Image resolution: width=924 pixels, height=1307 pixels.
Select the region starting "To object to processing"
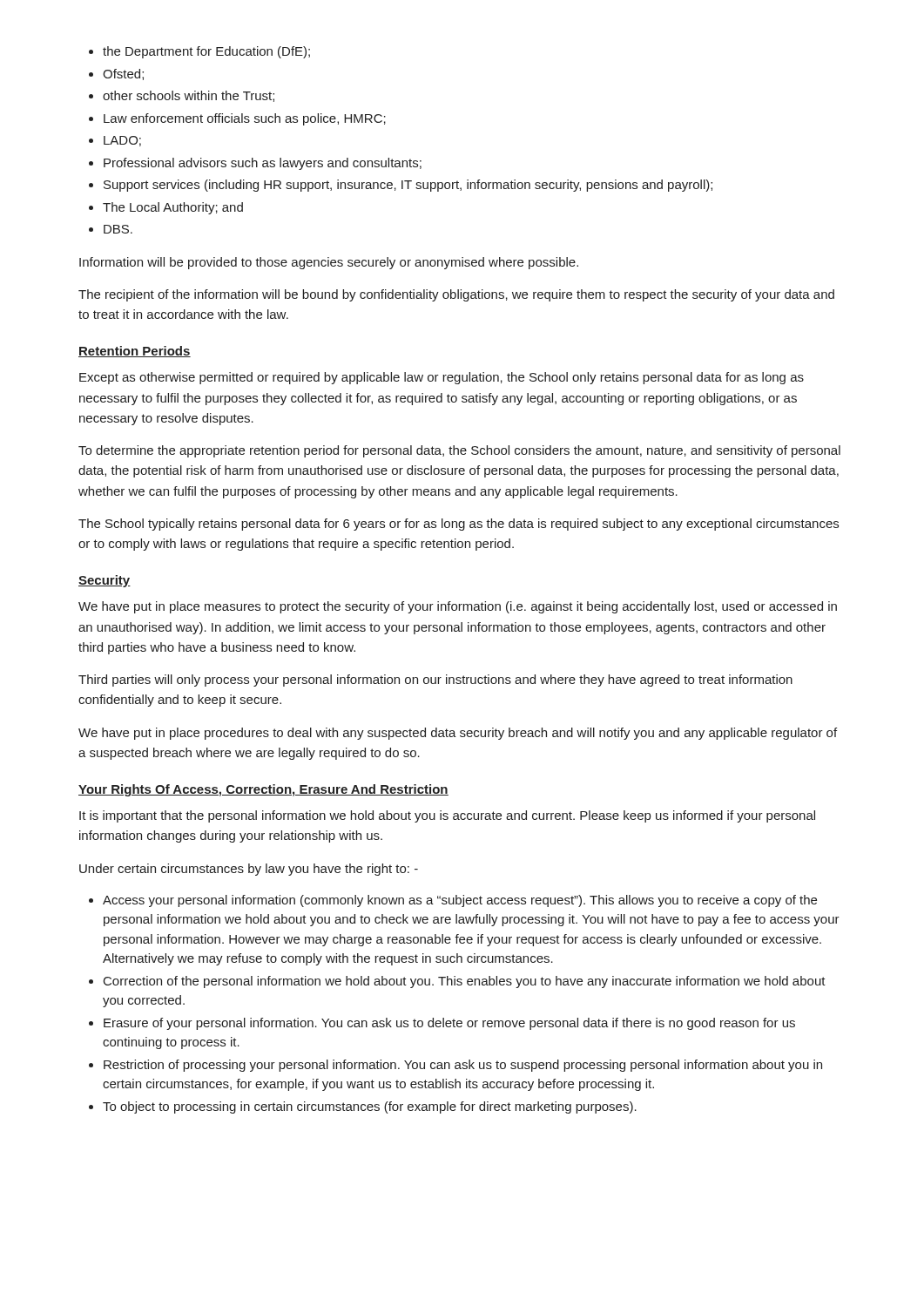click(474, 1107)
